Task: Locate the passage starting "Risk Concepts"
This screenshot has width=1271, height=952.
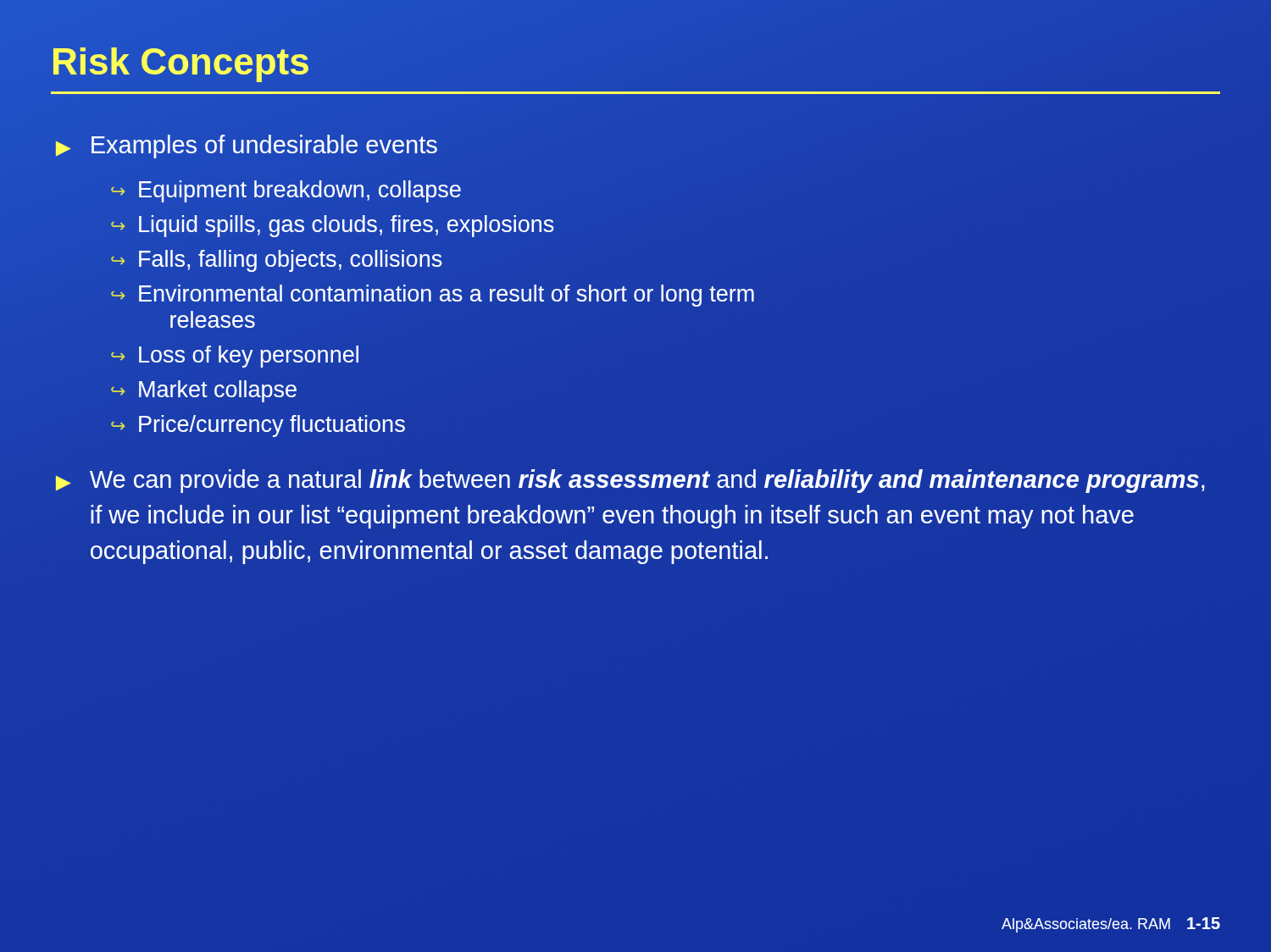Action: coord(181,65)
